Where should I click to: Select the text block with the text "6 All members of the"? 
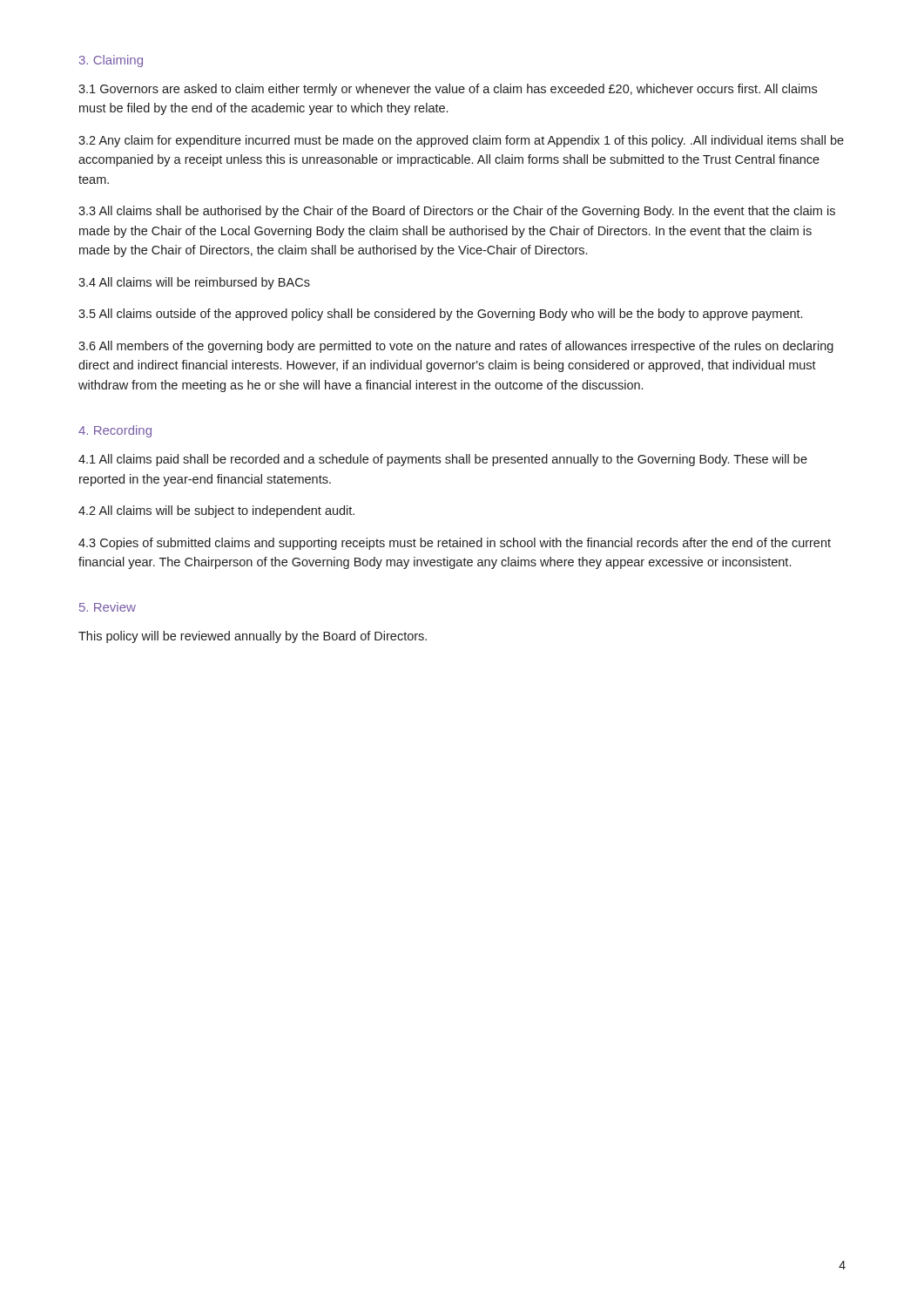pyautogui.click(x=456, y=365)
